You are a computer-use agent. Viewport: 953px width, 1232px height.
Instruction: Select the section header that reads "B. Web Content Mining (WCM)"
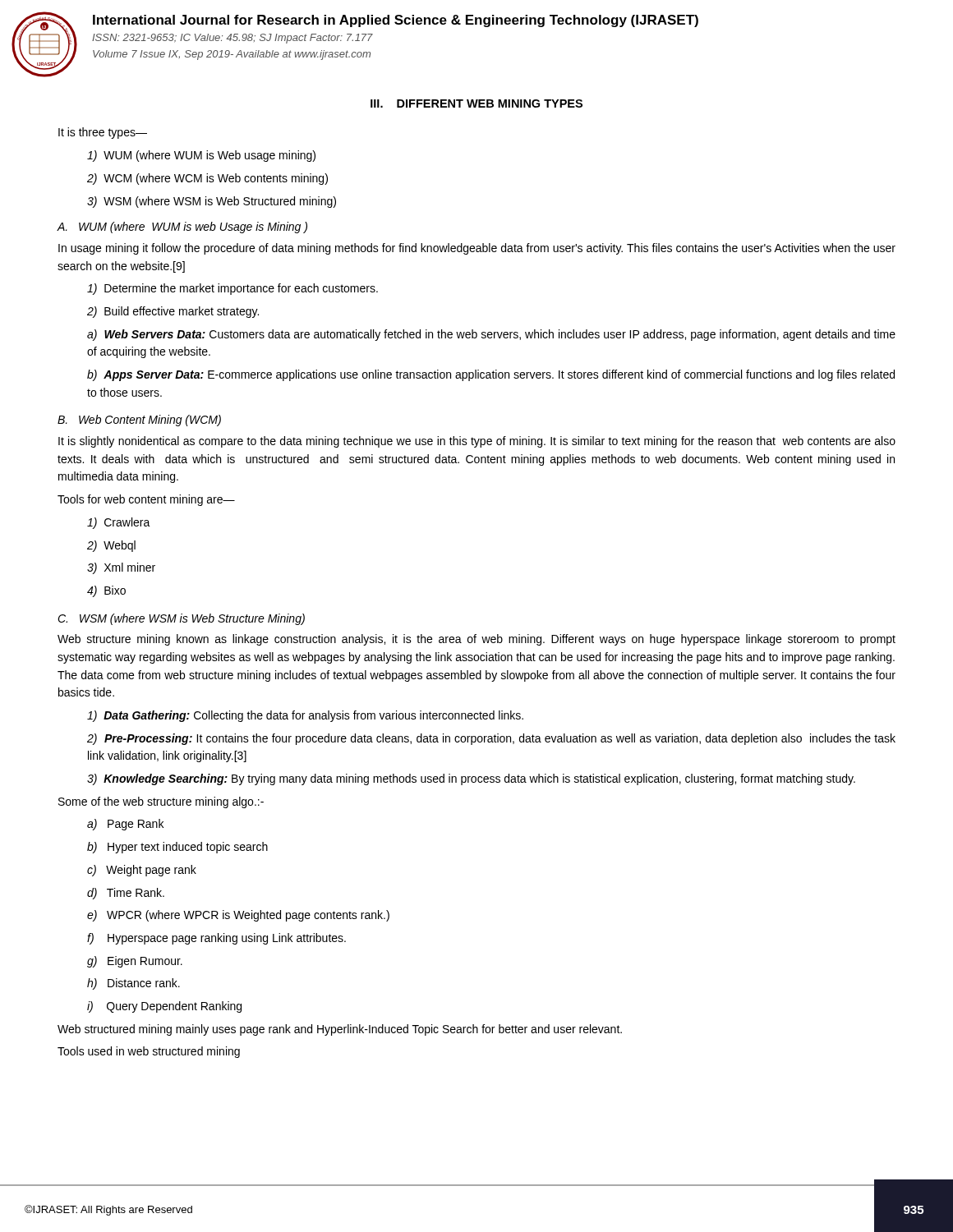pyautogui.click(x=139, y=421)
